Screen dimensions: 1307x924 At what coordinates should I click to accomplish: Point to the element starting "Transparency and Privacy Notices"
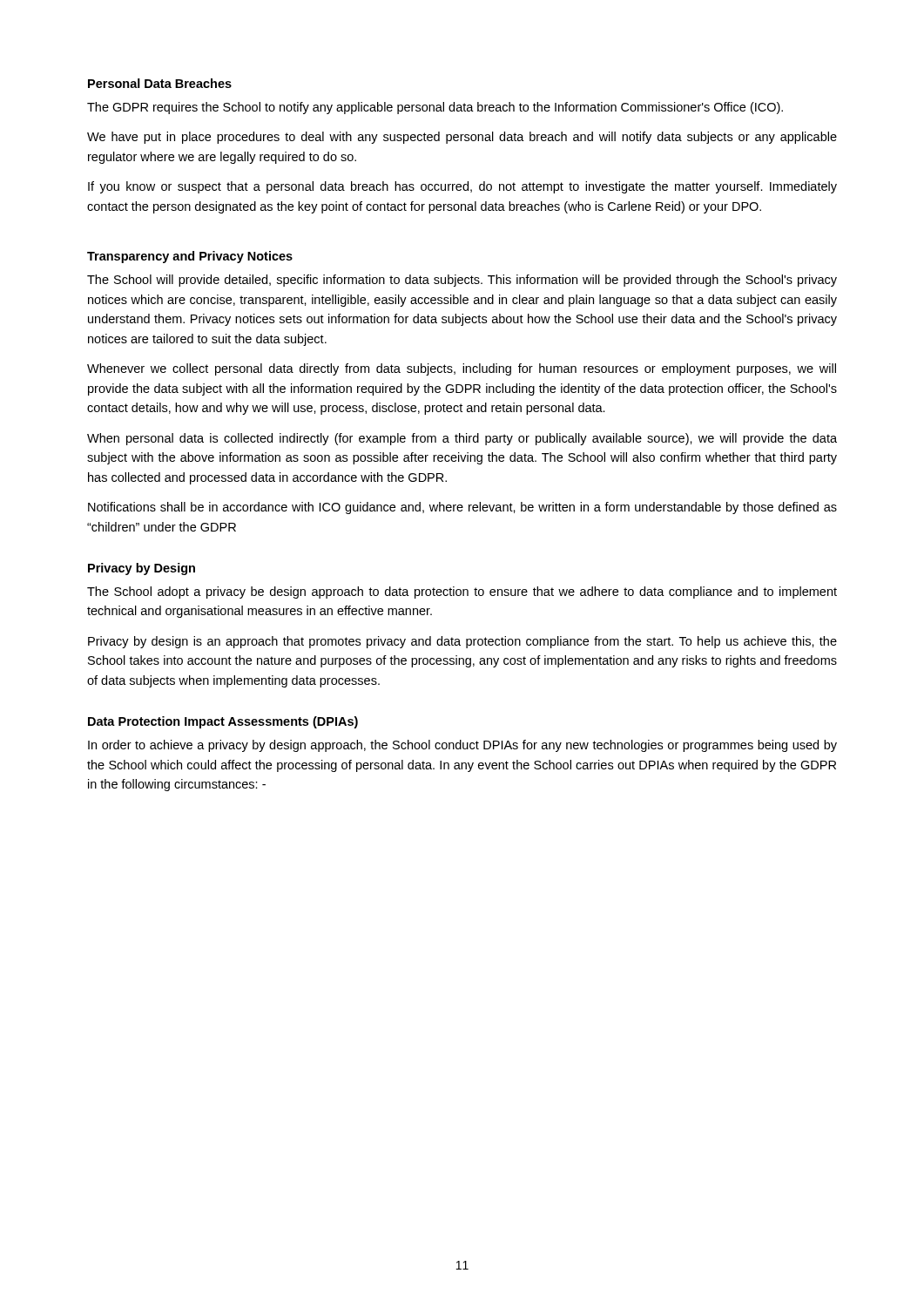click(190, 256)
